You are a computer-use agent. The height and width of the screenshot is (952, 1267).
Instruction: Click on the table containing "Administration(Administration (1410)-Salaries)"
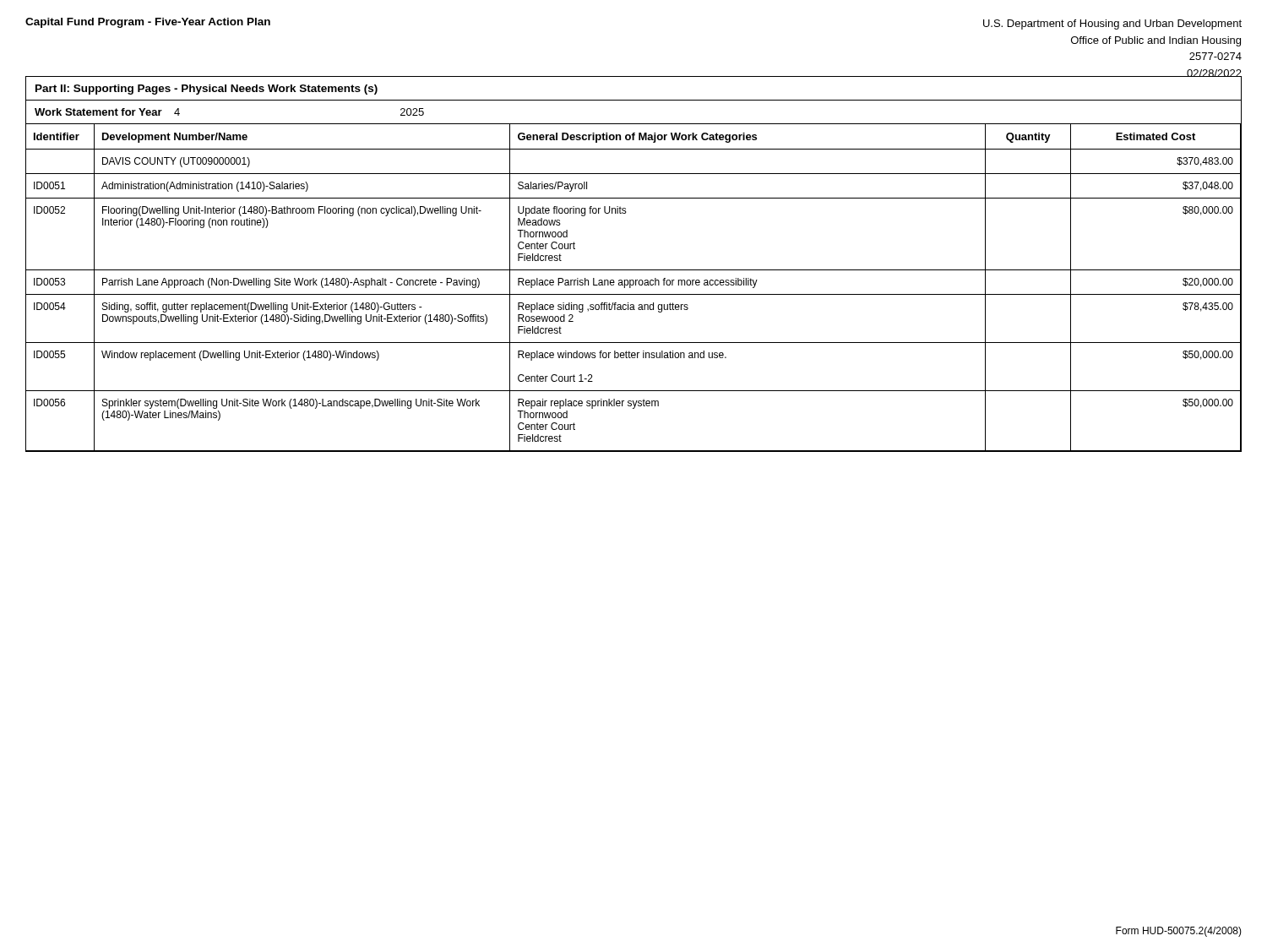634,288
